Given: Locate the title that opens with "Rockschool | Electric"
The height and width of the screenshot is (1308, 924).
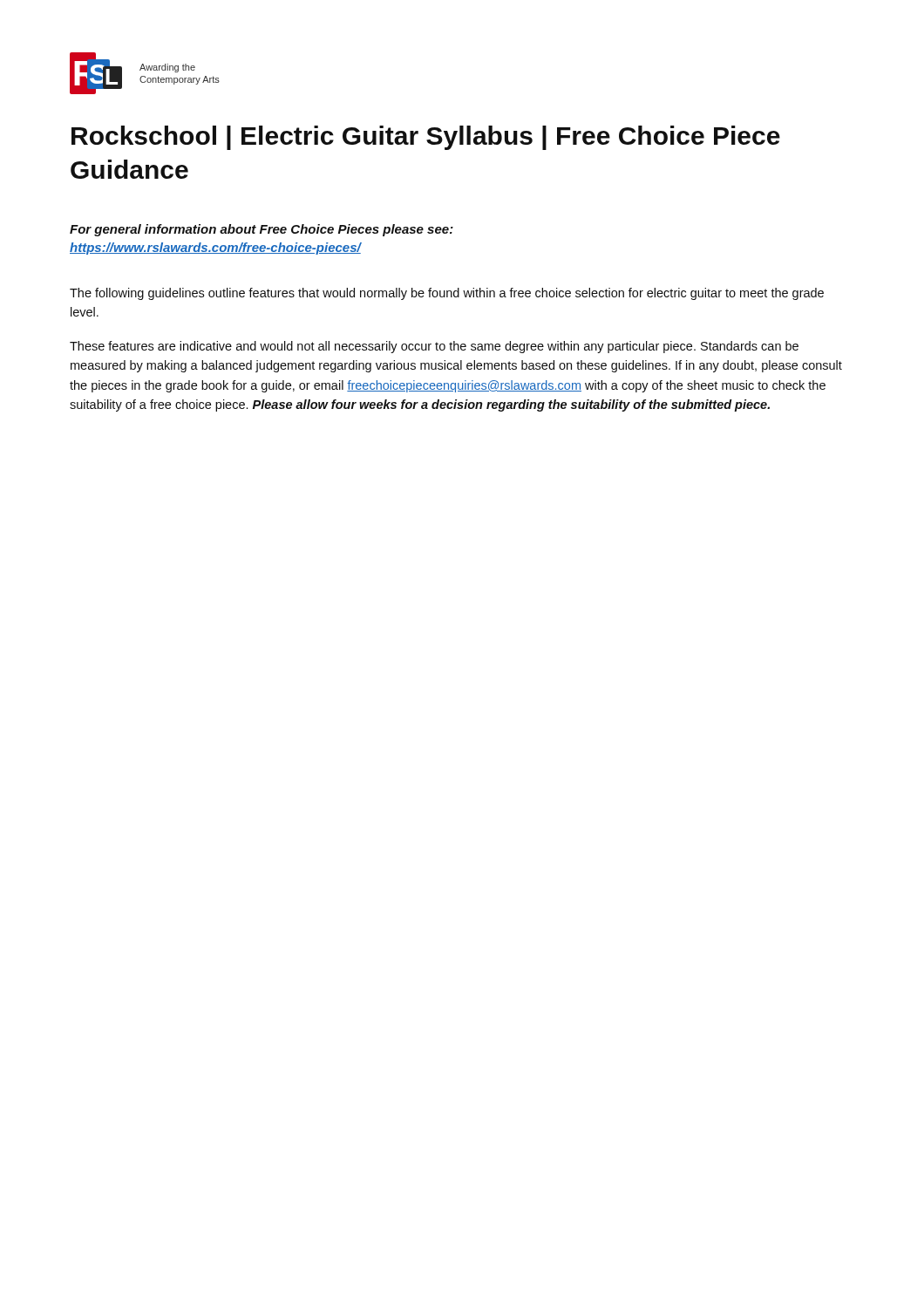Looking at the screenshot, I should (x=462, y=153).
